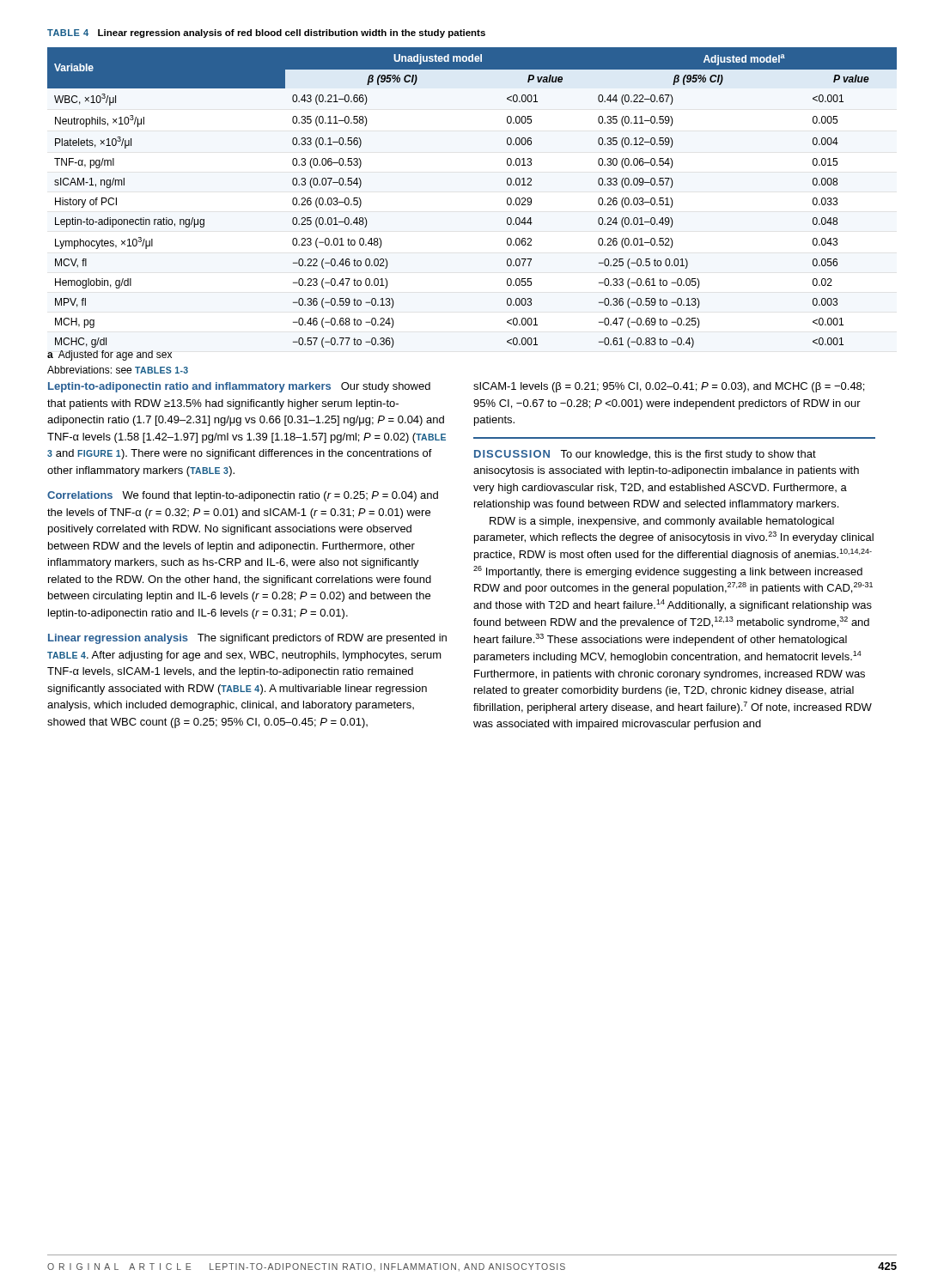
Task: Locate the text block with the text "The significant predictors of RDW are presented"
Action: click(x=247, y=679)
